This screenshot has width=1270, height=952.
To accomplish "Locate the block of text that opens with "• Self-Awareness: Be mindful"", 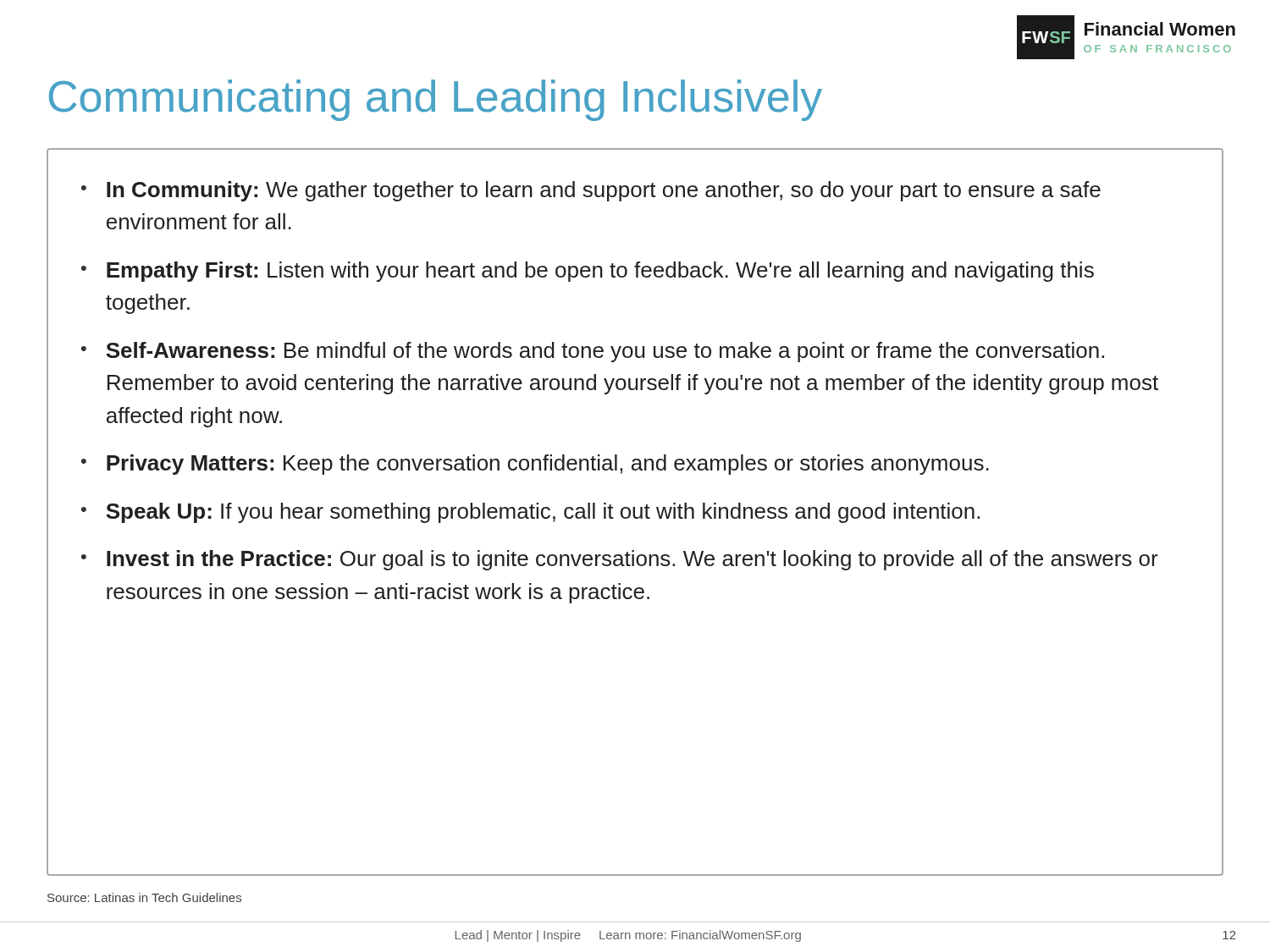I will tap(631, 383).
